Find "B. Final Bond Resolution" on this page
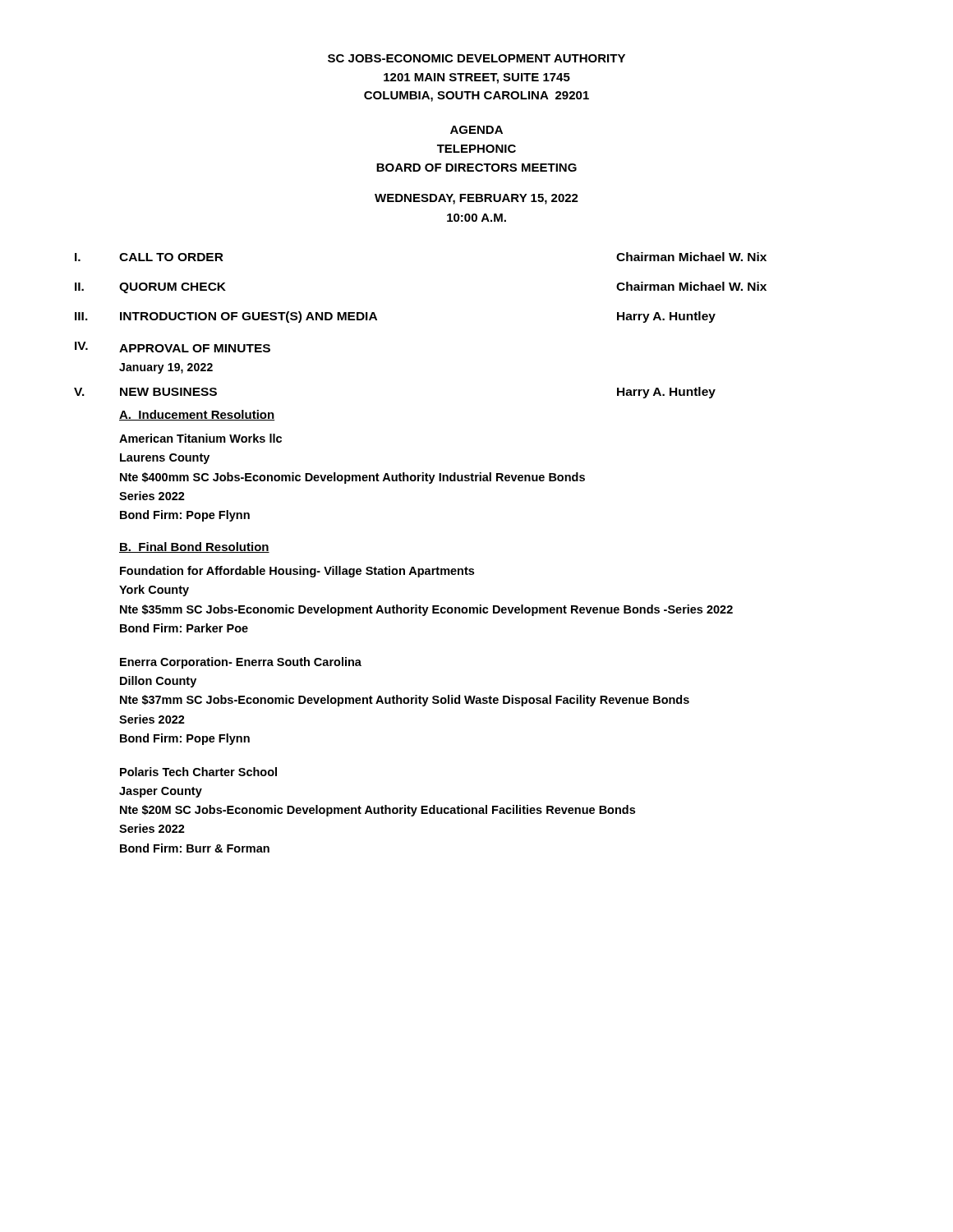This screenshot has width=953, height=1232. coord(194,547)
